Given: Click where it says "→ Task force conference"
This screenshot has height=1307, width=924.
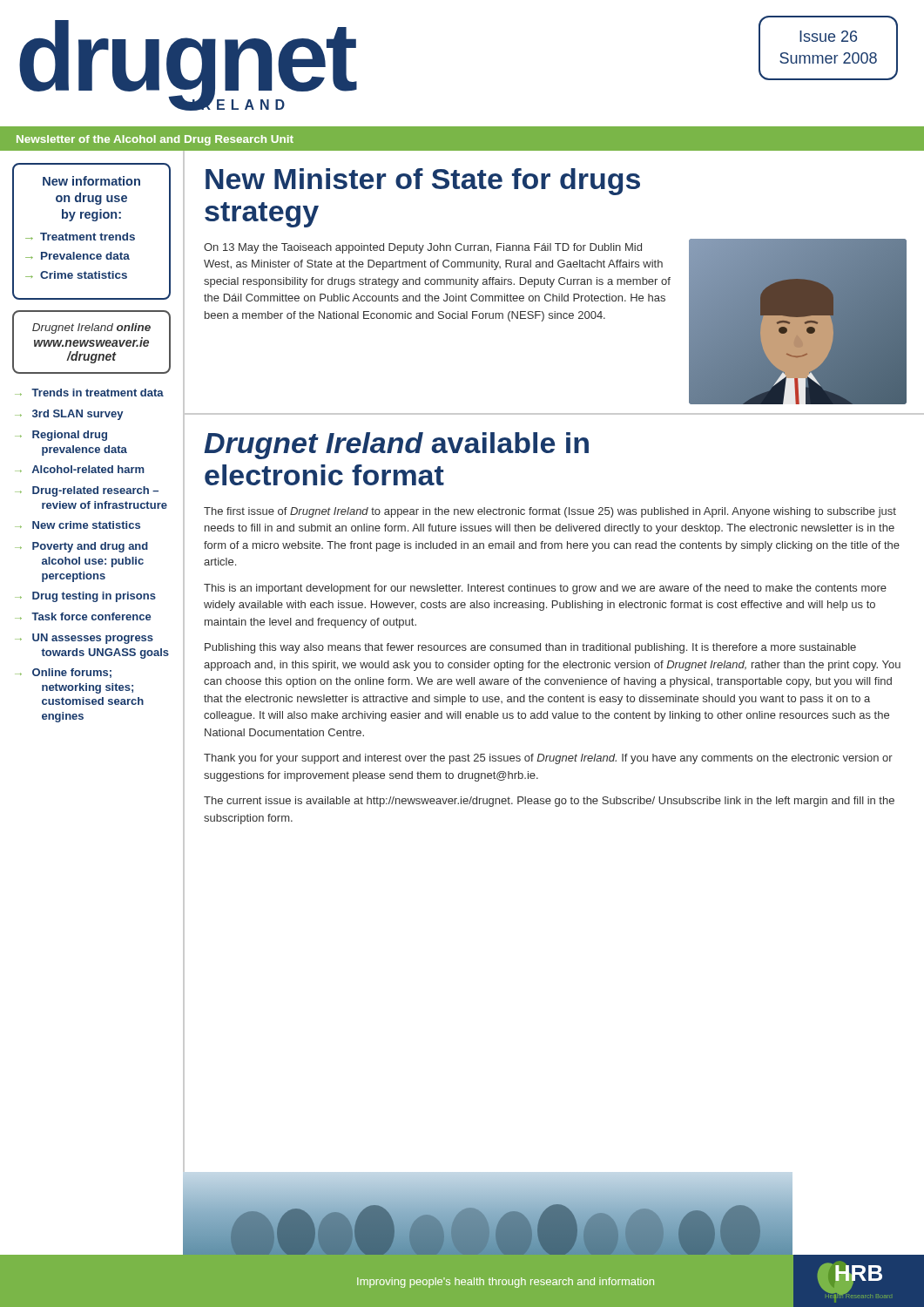Looking at the screenshot, I should click(82, 618).
